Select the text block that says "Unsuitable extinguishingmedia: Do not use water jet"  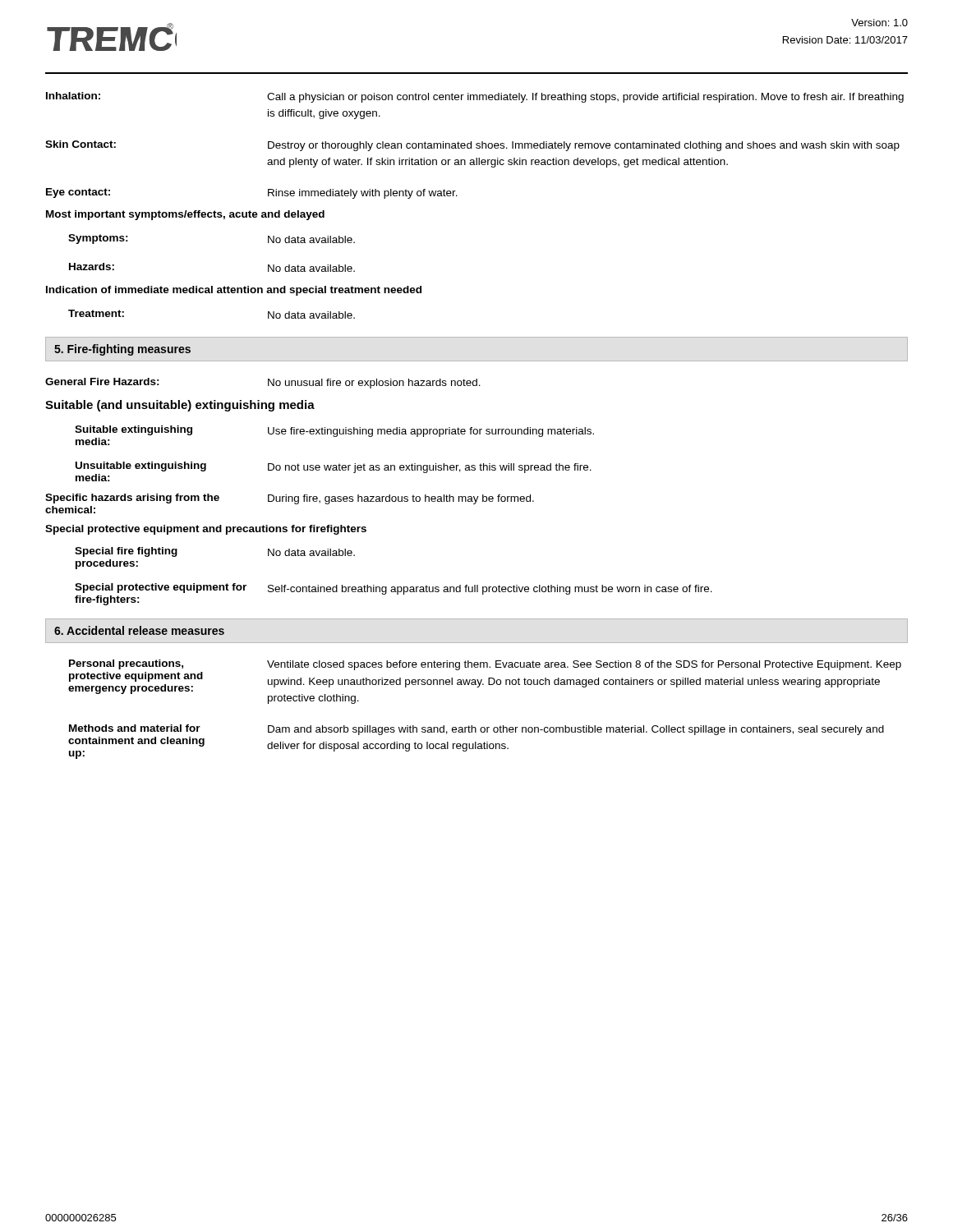click(476, 472)
